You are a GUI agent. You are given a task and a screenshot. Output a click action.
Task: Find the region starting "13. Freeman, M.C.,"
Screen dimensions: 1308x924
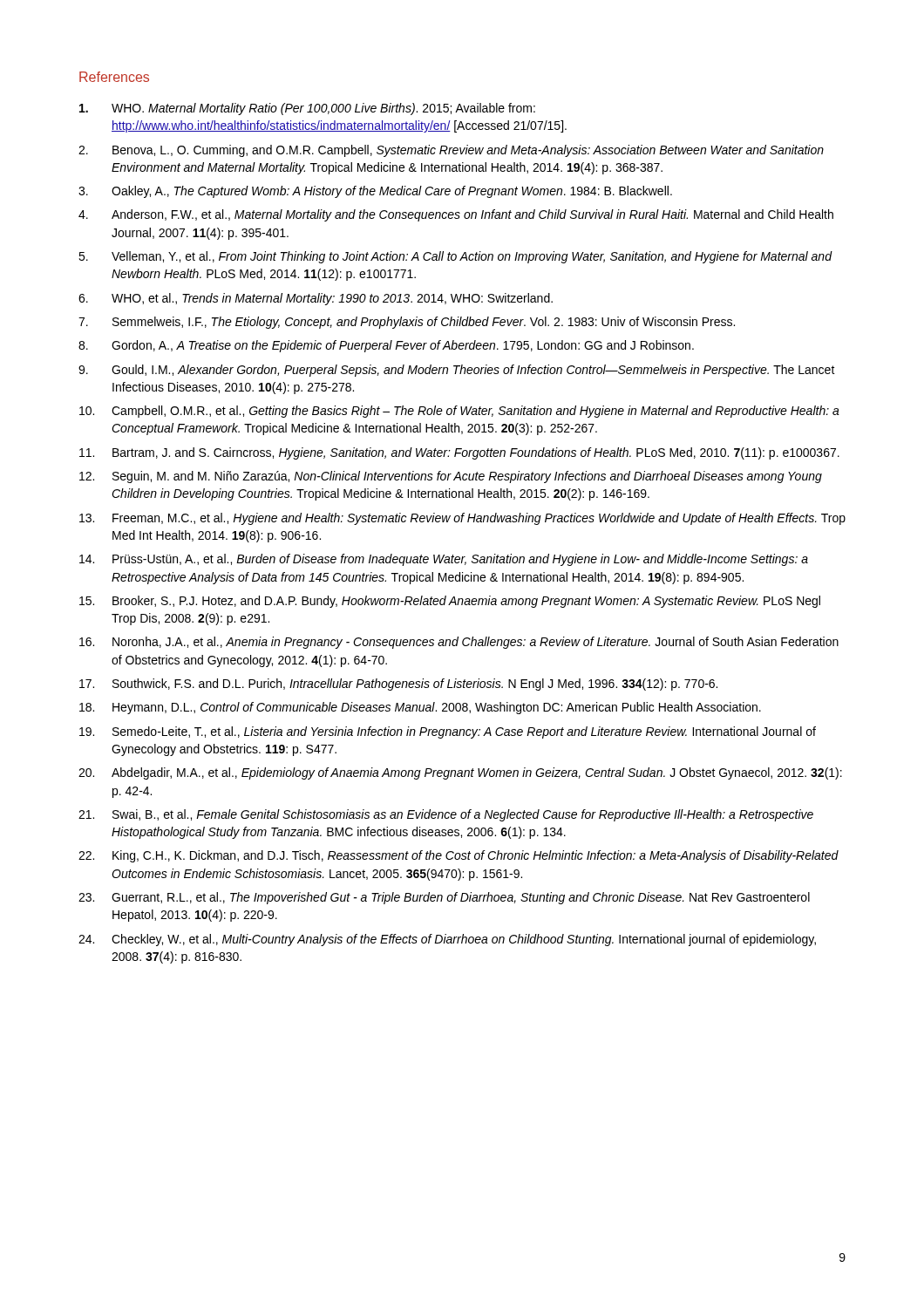click(x=462, y=527)
